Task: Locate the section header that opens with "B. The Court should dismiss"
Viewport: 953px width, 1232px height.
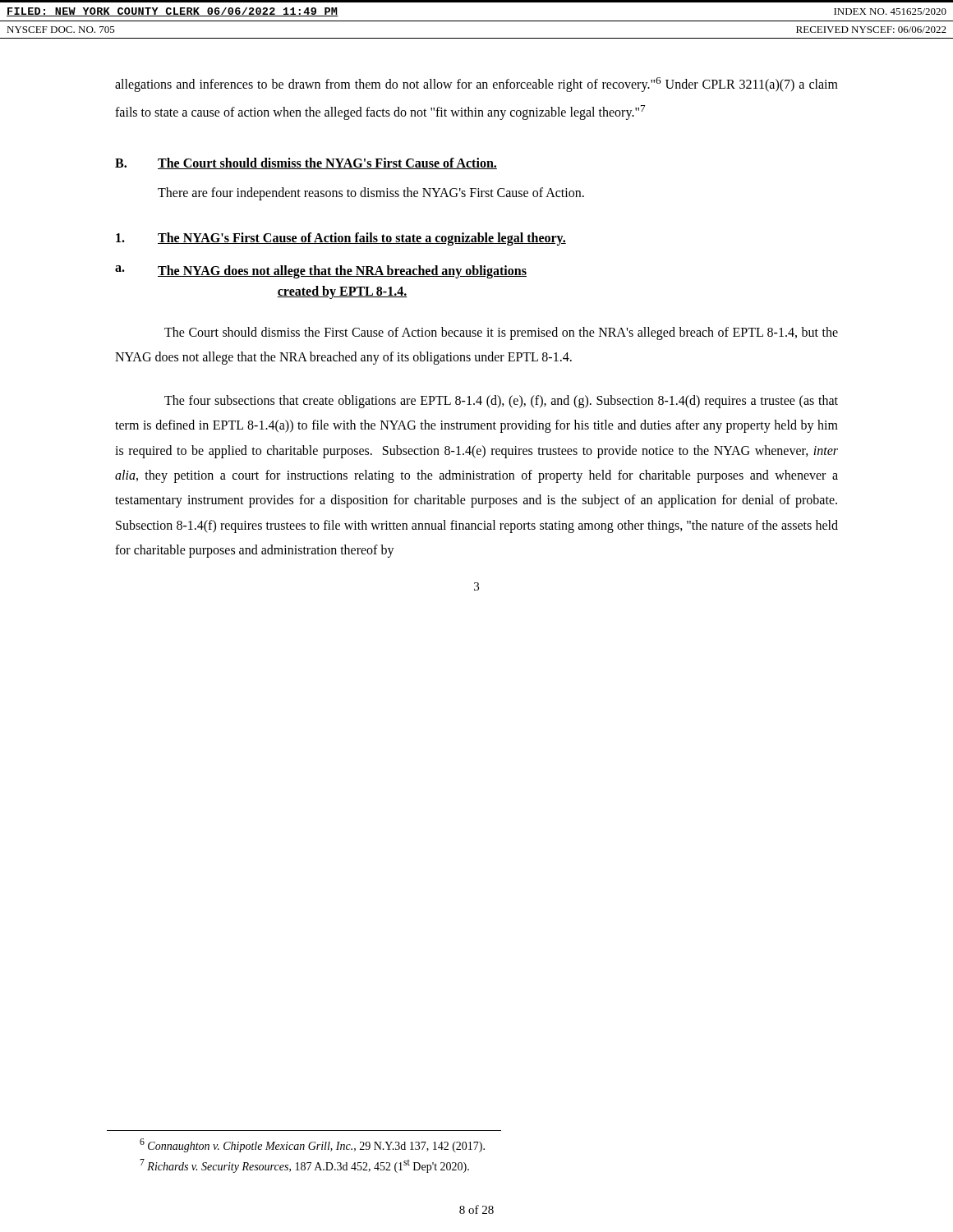Action: [x=306, y=164]
